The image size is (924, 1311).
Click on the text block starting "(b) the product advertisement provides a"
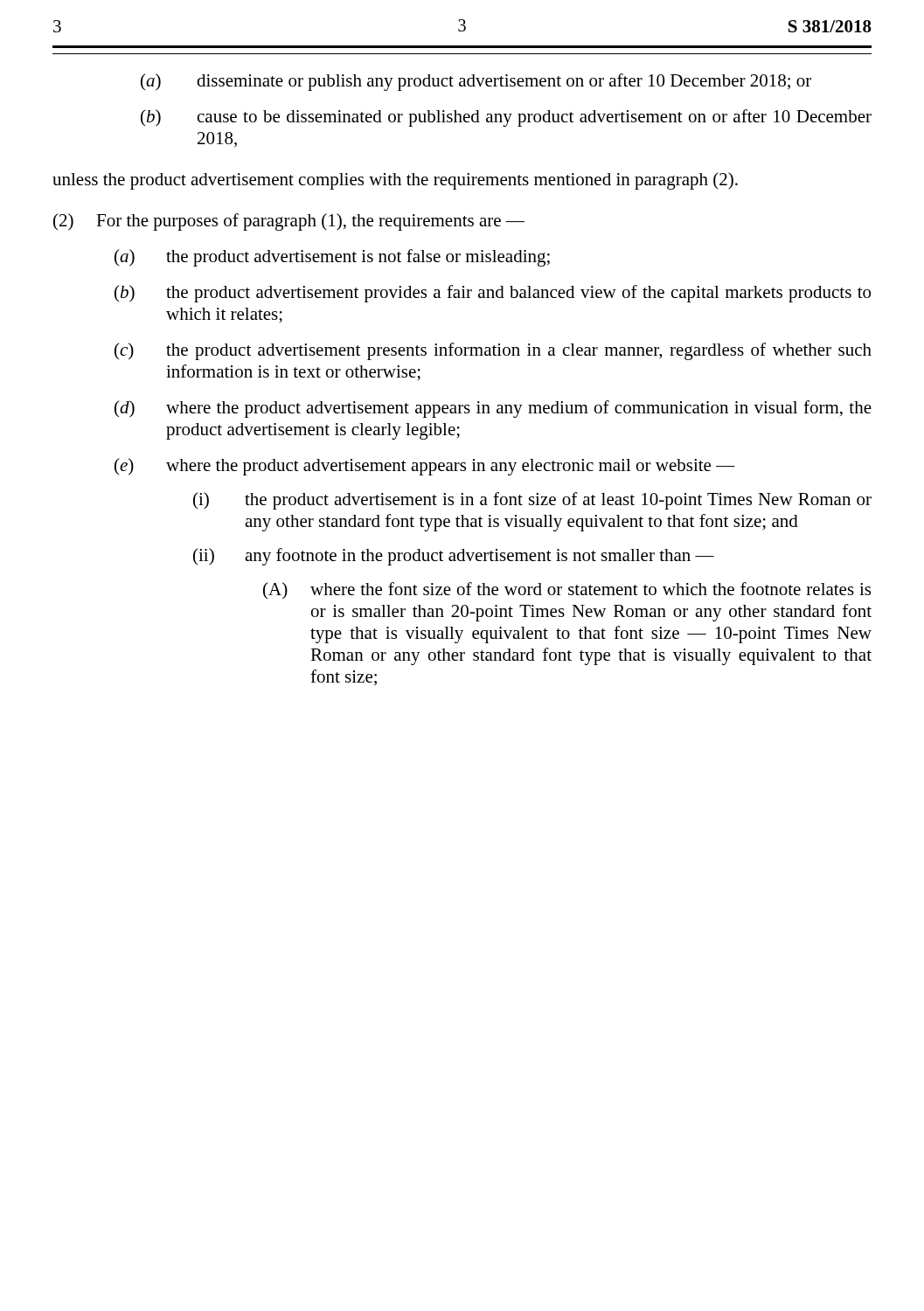point(493,303)
